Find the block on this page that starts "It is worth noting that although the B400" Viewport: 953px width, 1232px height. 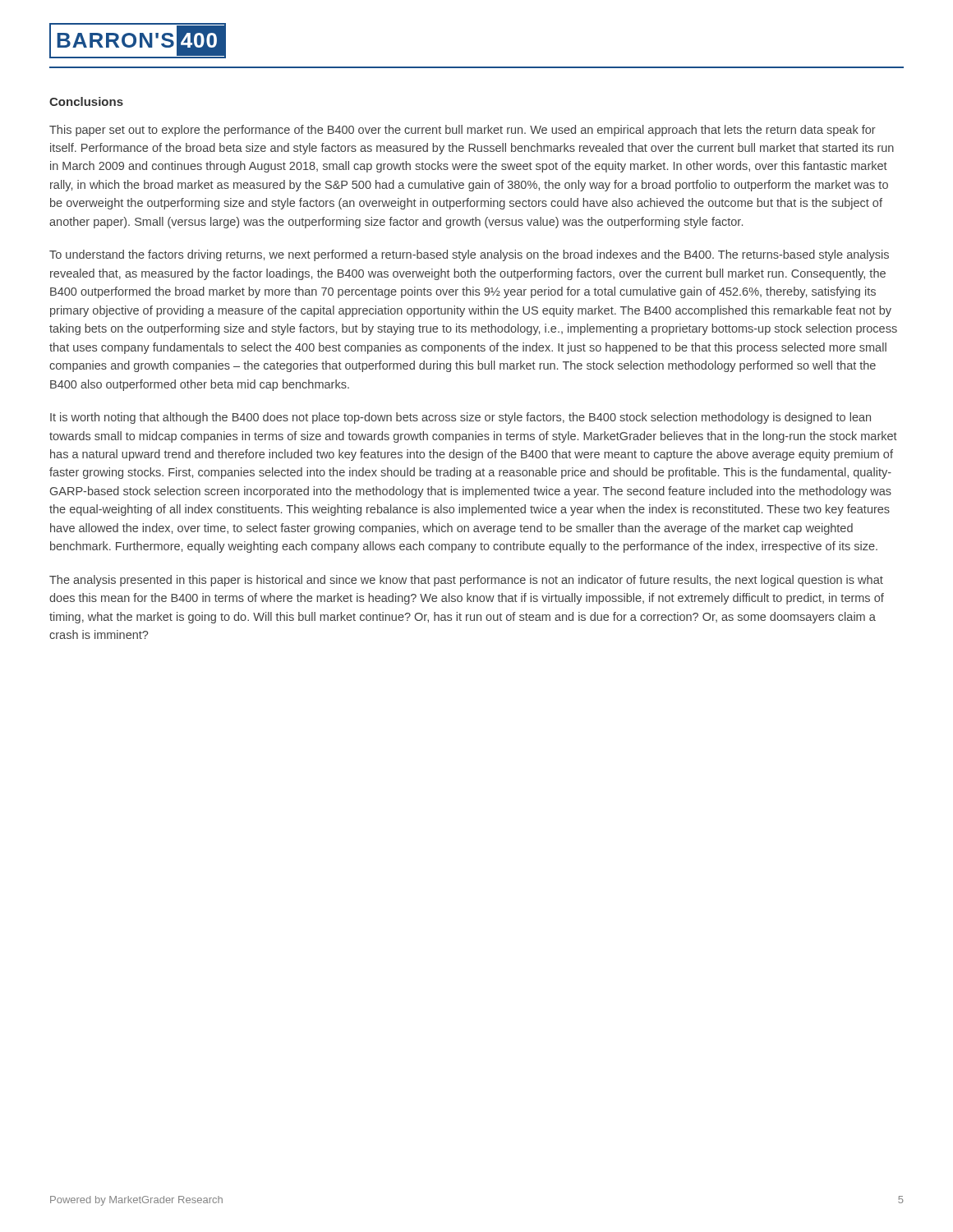(x=476, y=482)
